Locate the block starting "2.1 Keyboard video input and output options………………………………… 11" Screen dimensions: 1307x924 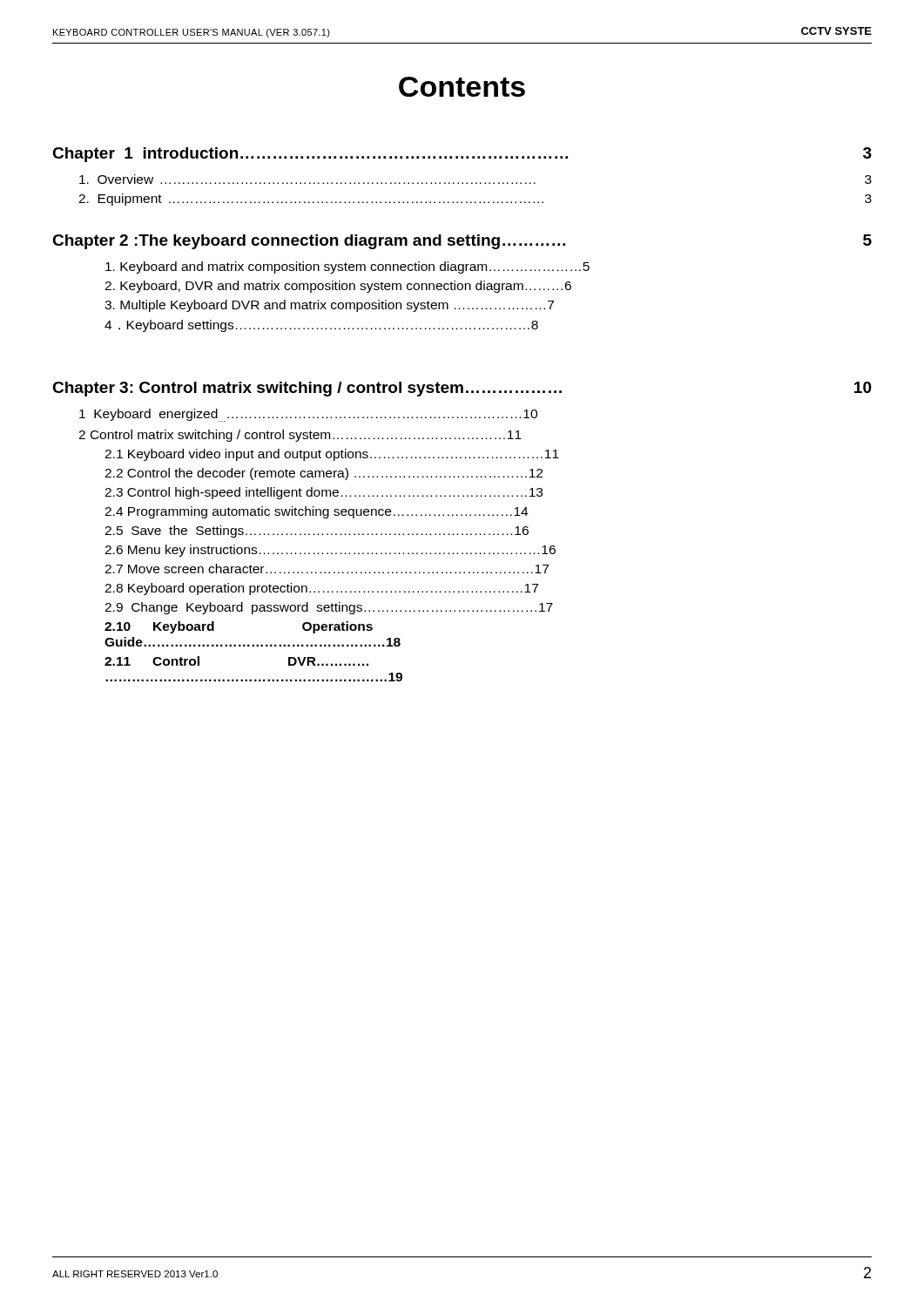[x=462, y=454]
